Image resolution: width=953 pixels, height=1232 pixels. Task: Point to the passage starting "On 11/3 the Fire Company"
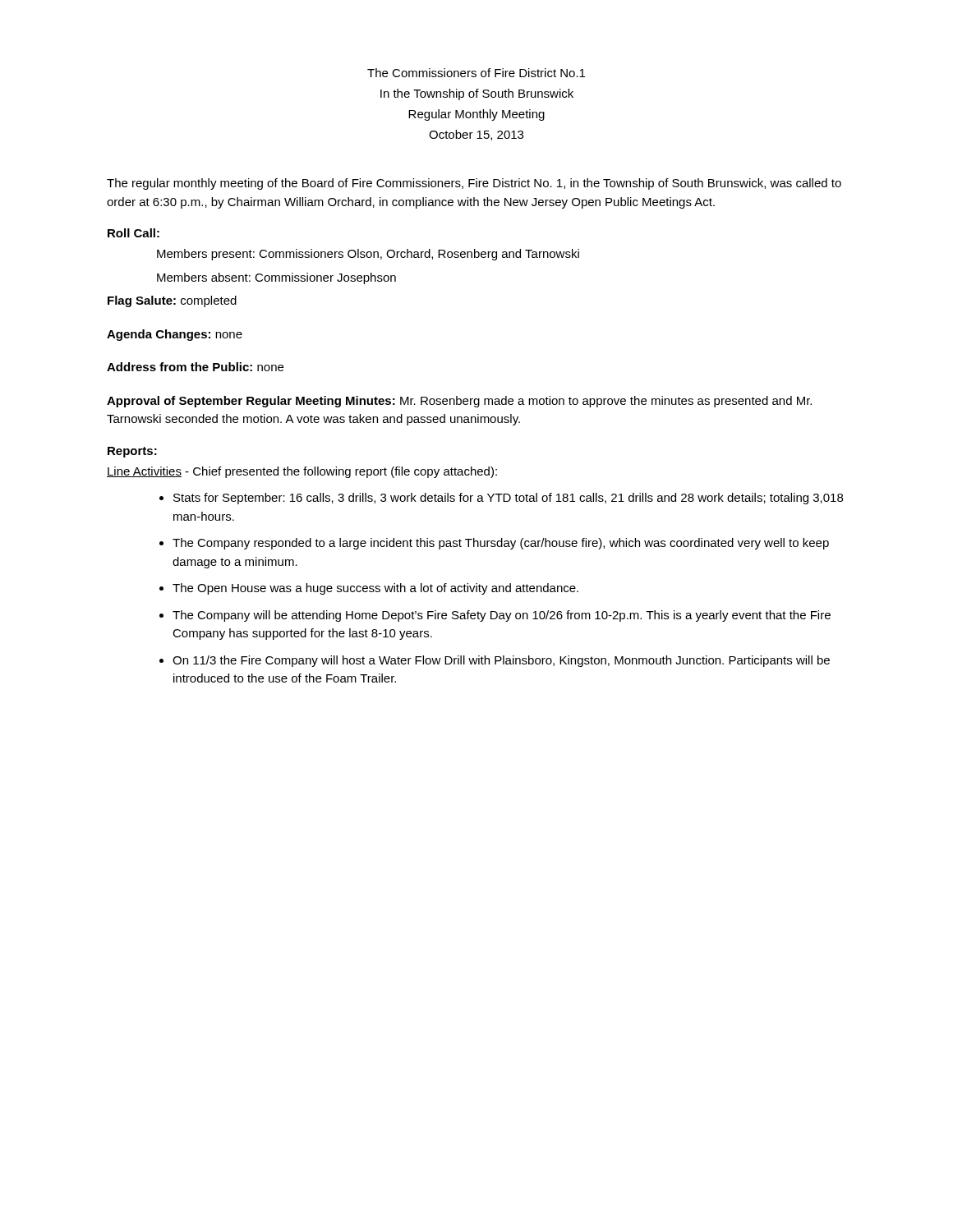tap(501, 669)
